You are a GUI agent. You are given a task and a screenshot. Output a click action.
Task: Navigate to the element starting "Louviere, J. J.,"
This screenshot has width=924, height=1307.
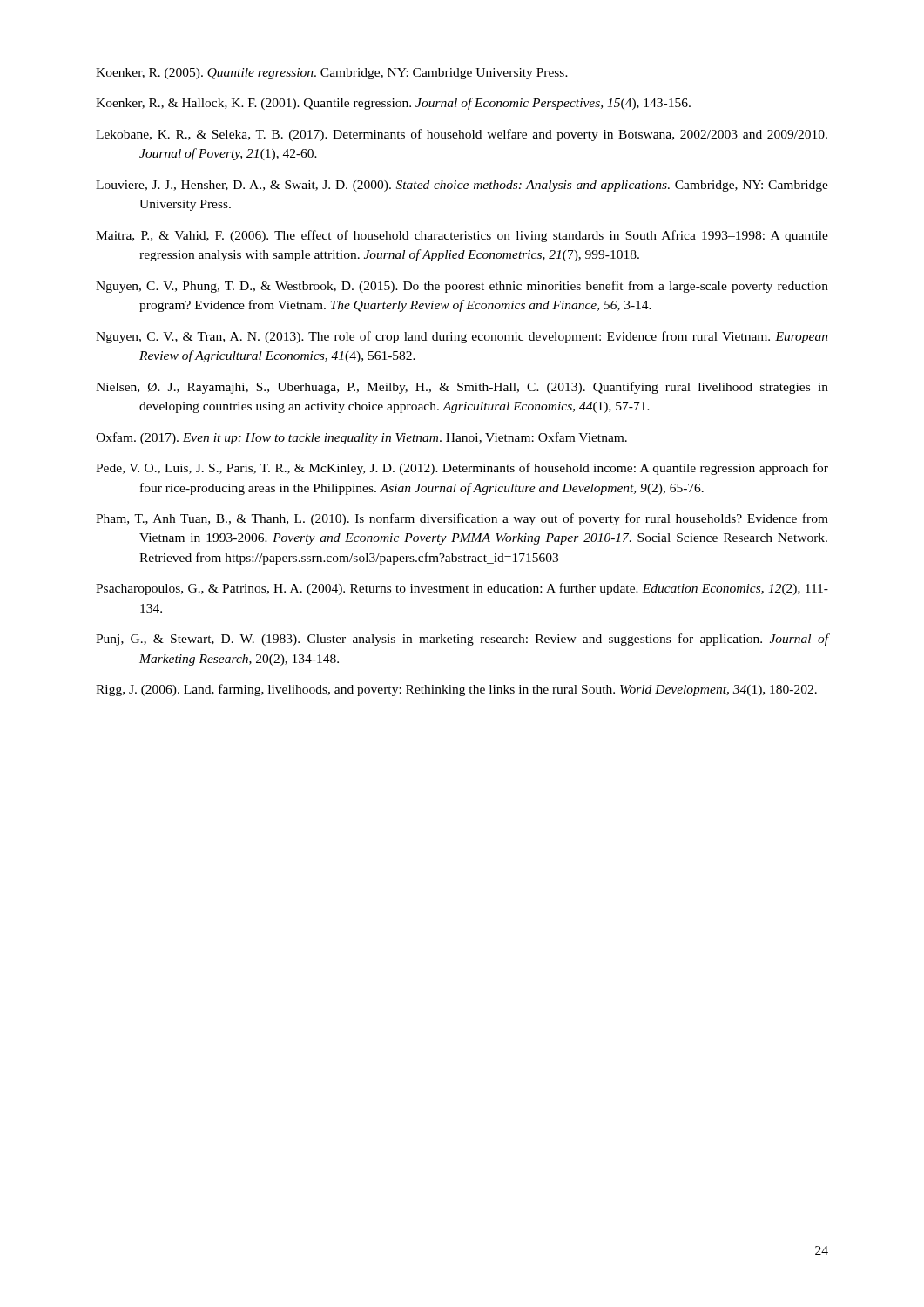(x=462, y=194)
